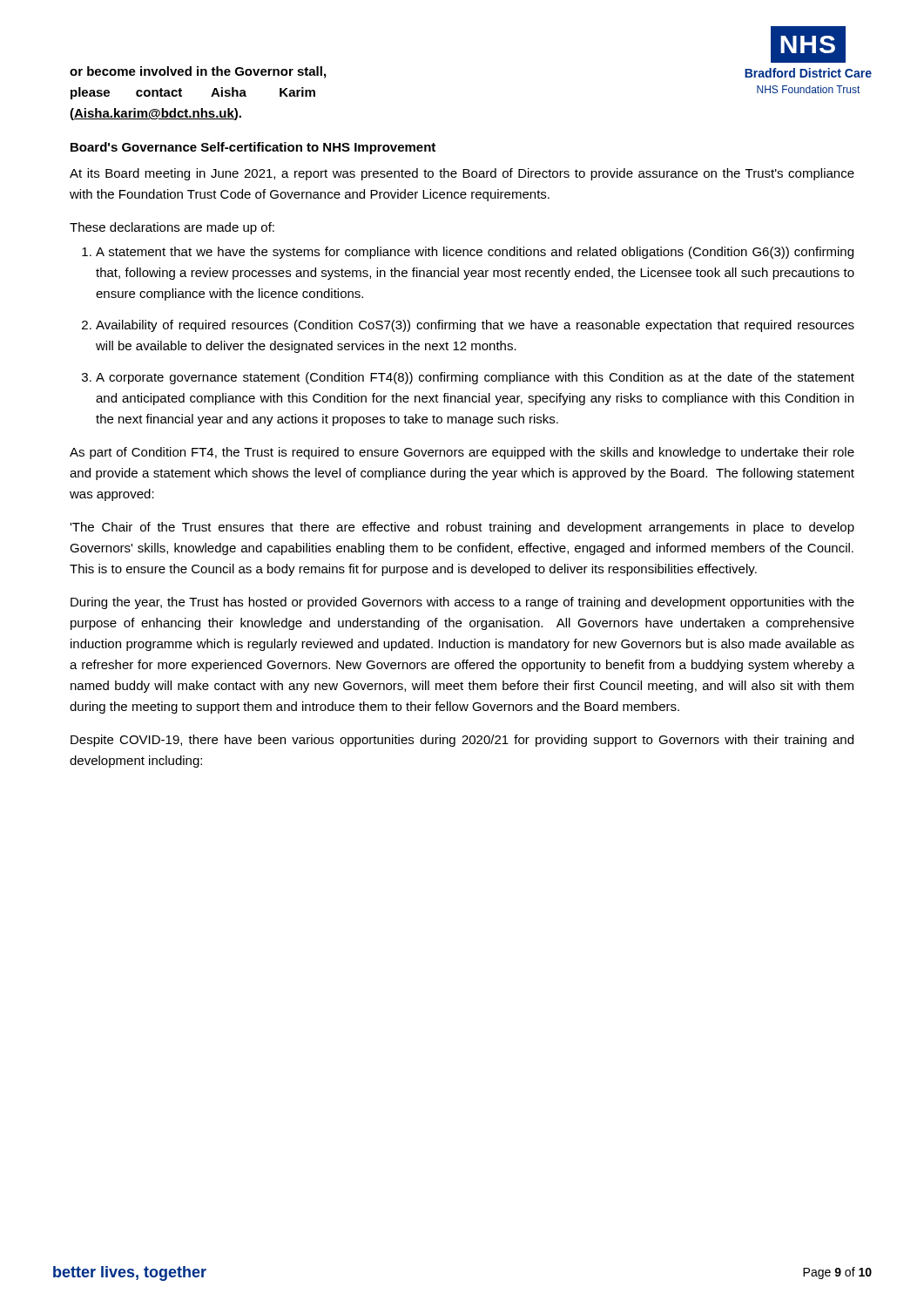Click on the passage starting "These declarations are made"
Image resolution: width=924 pixels, height=1307 pixels.
(x=172, y=227)
